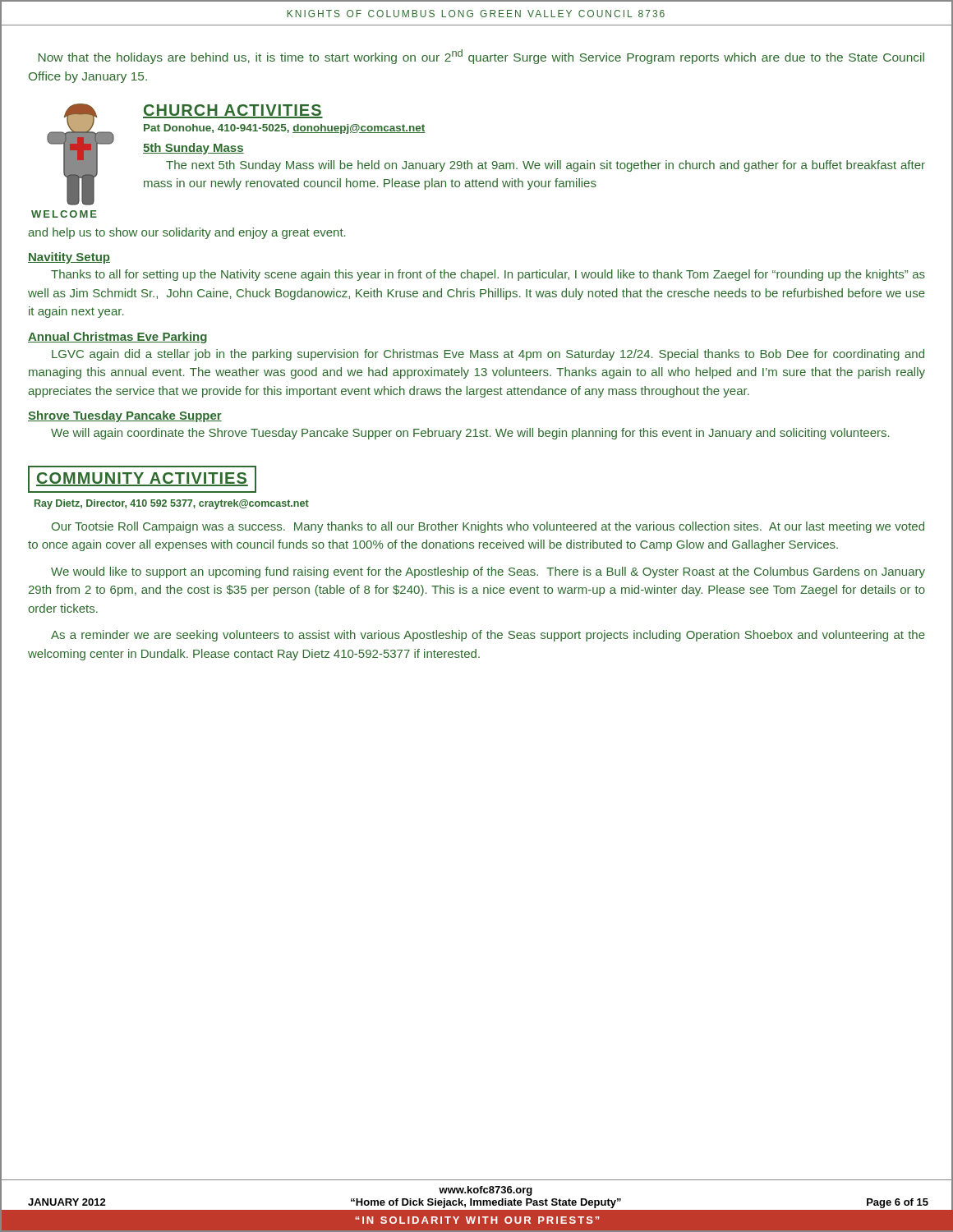Navigate to the text block starting "Thanks to all for setting"
This screenshot has width=953, height=1232.
(x=476, y=293)
